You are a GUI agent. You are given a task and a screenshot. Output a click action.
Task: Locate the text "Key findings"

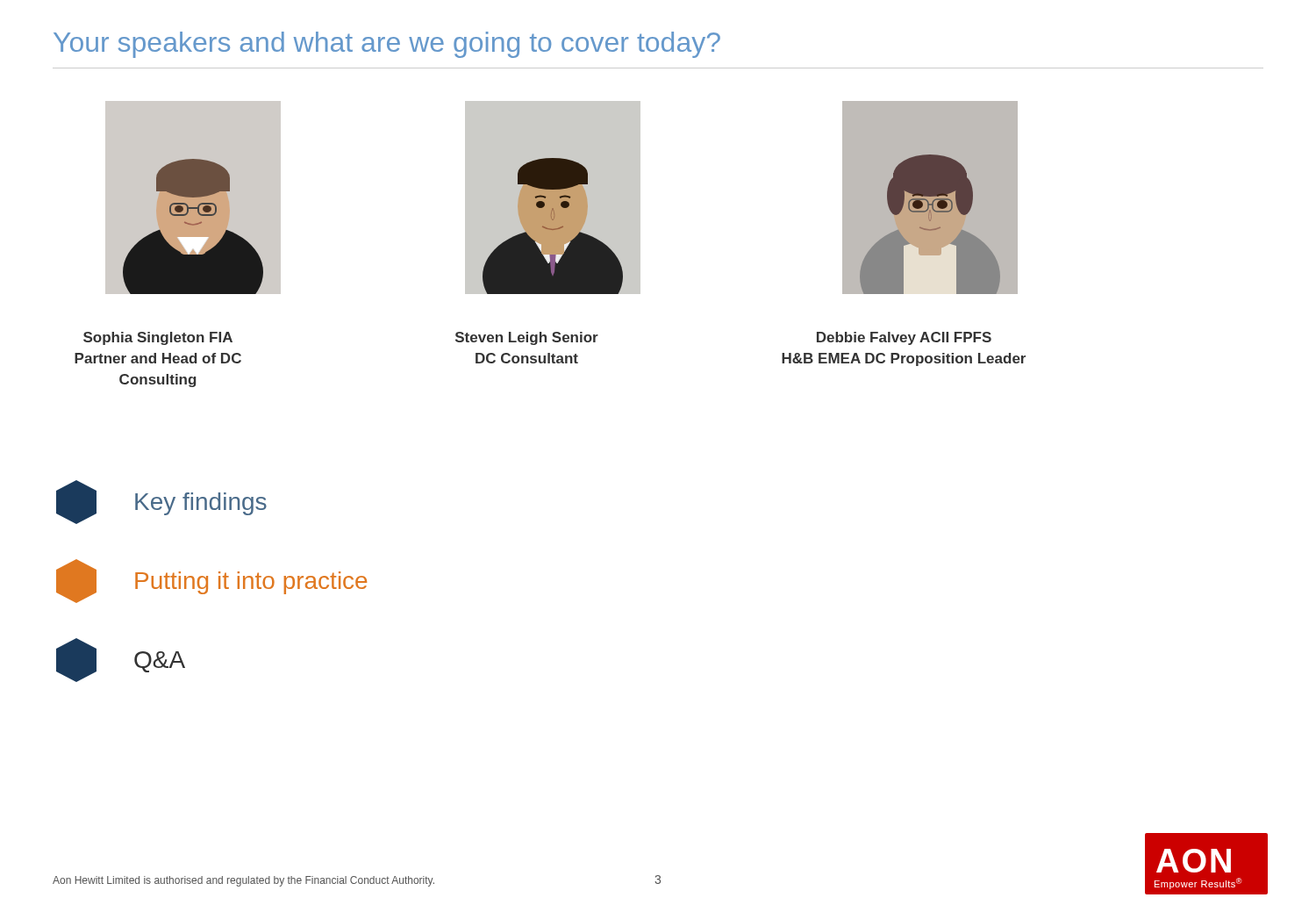coord(160,502)
